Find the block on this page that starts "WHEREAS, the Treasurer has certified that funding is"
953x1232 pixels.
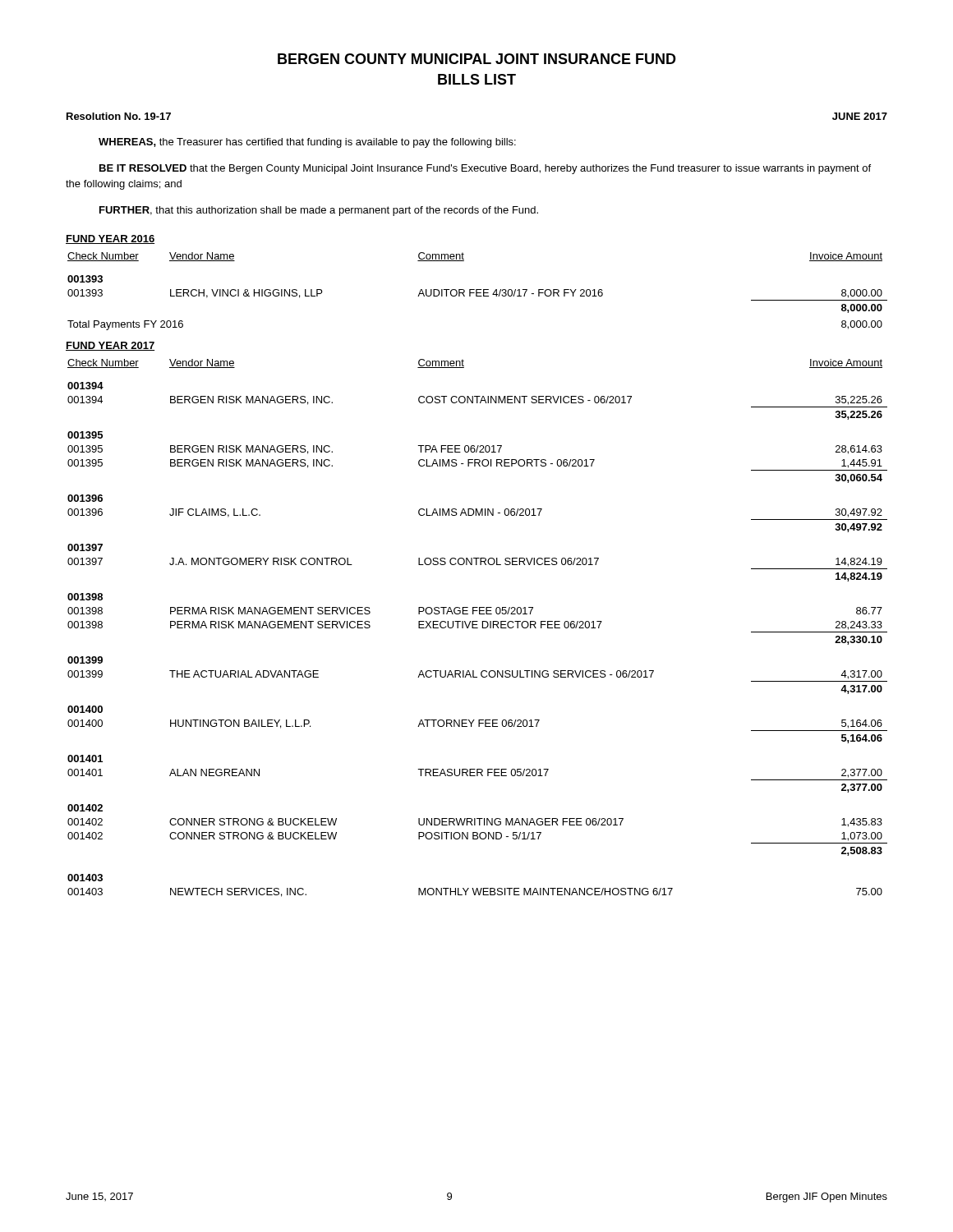click(x=308, y=142)
